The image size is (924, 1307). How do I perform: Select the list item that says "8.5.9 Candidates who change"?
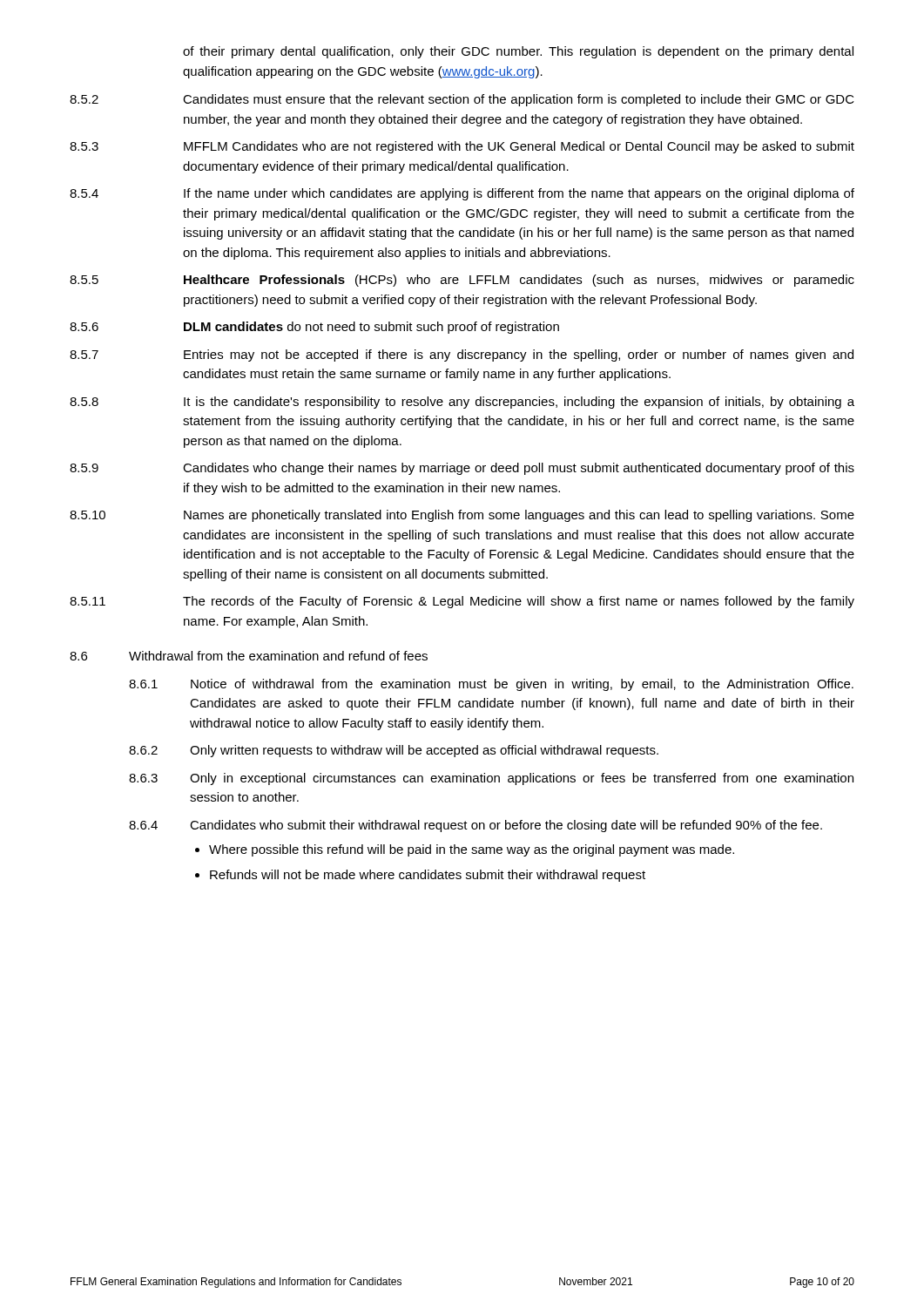point(462,478)
